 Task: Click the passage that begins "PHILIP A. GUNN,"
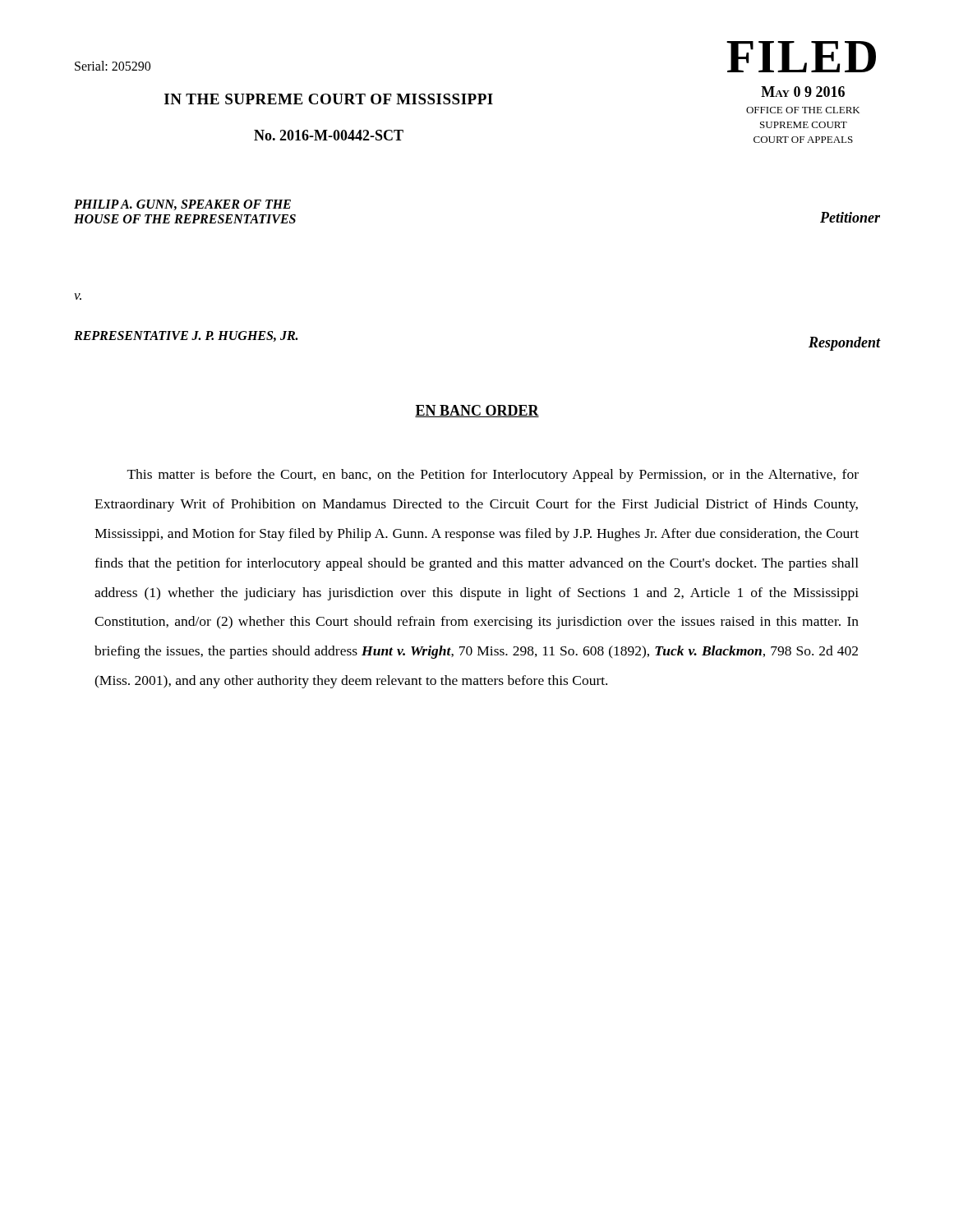(185, 211)
